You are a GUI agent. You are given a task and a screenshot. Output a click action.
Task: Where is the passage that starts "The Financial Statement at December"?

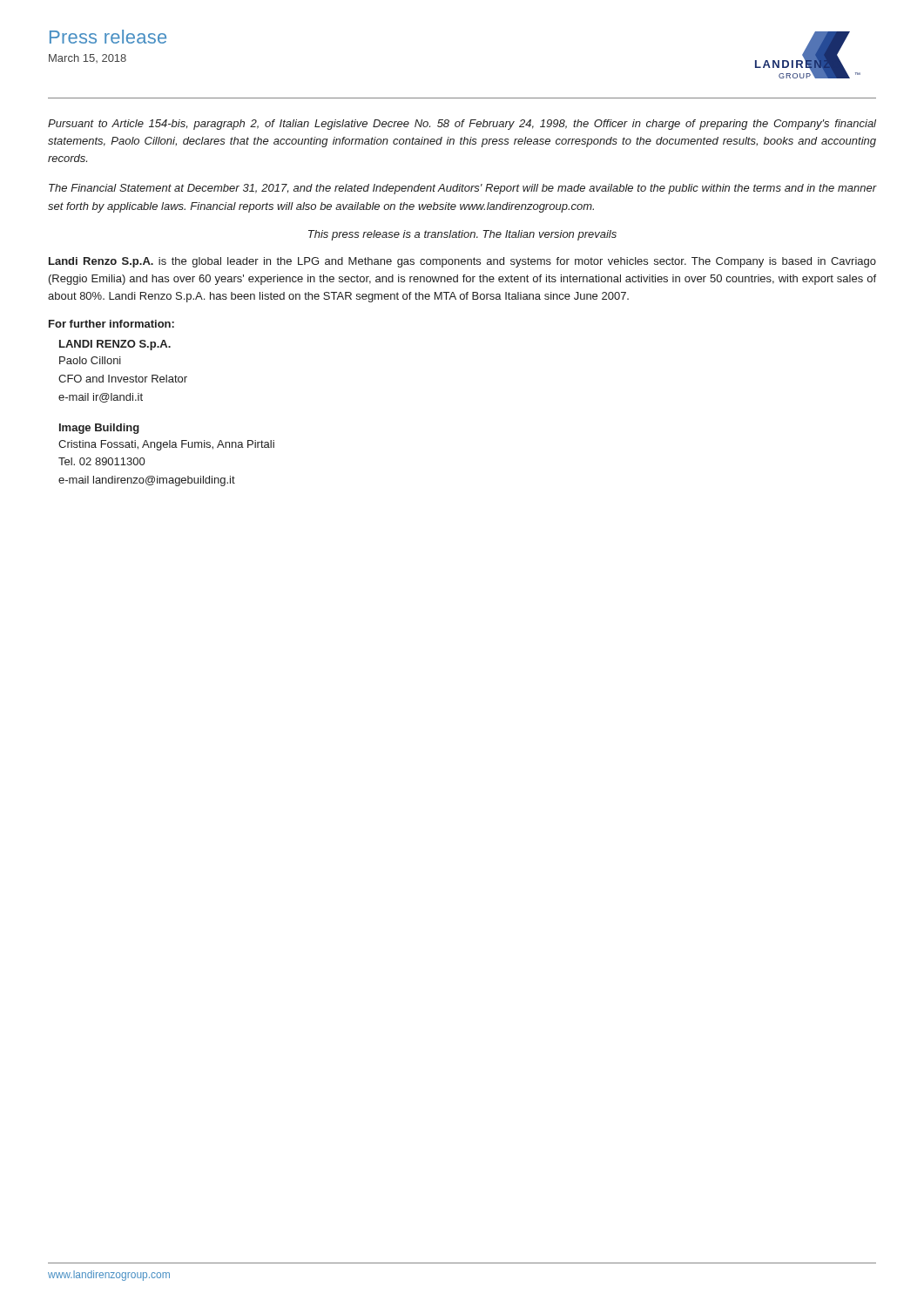click(x=462, y=197)
